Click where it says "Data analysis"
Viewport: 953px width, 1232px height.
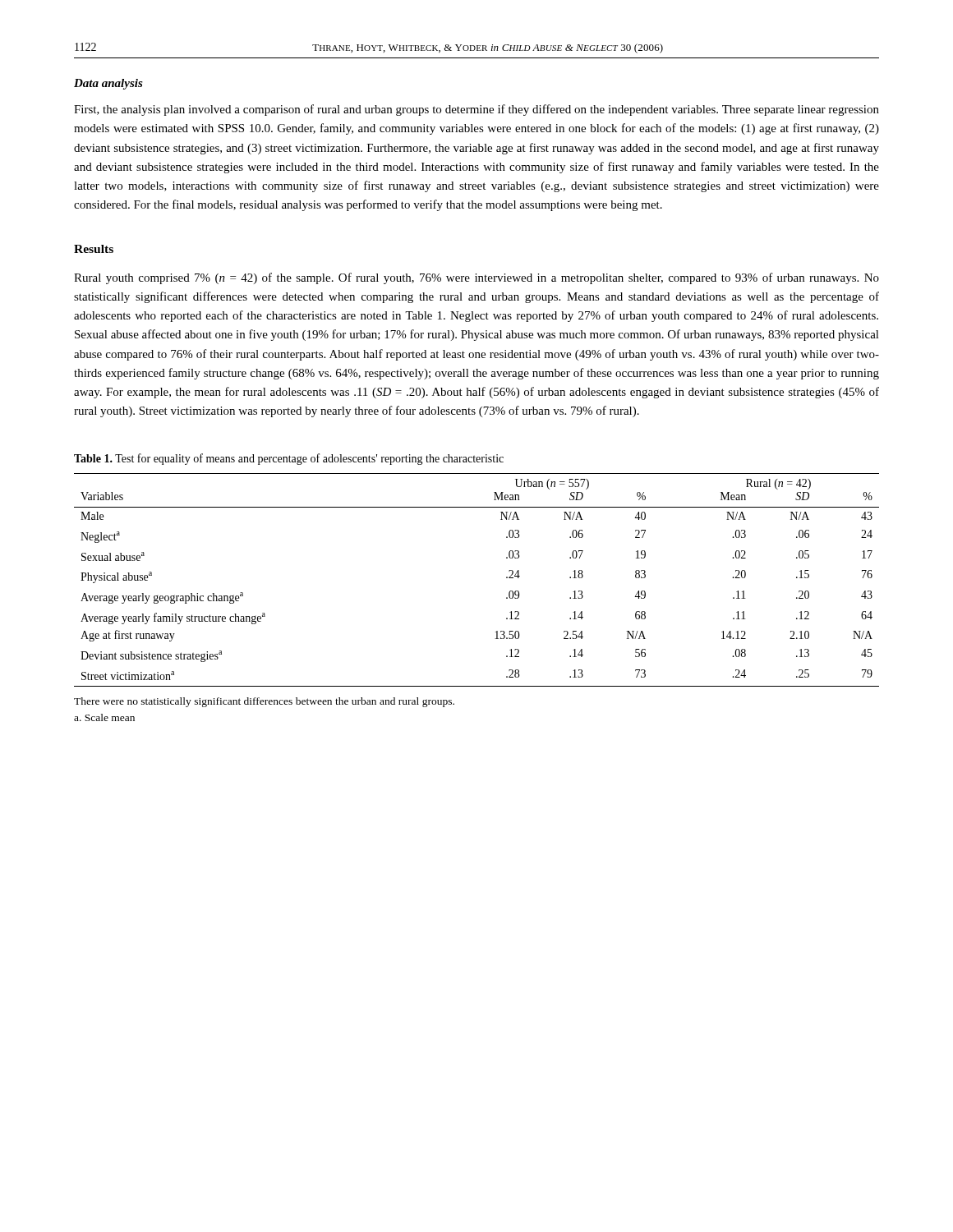[108, 83]
